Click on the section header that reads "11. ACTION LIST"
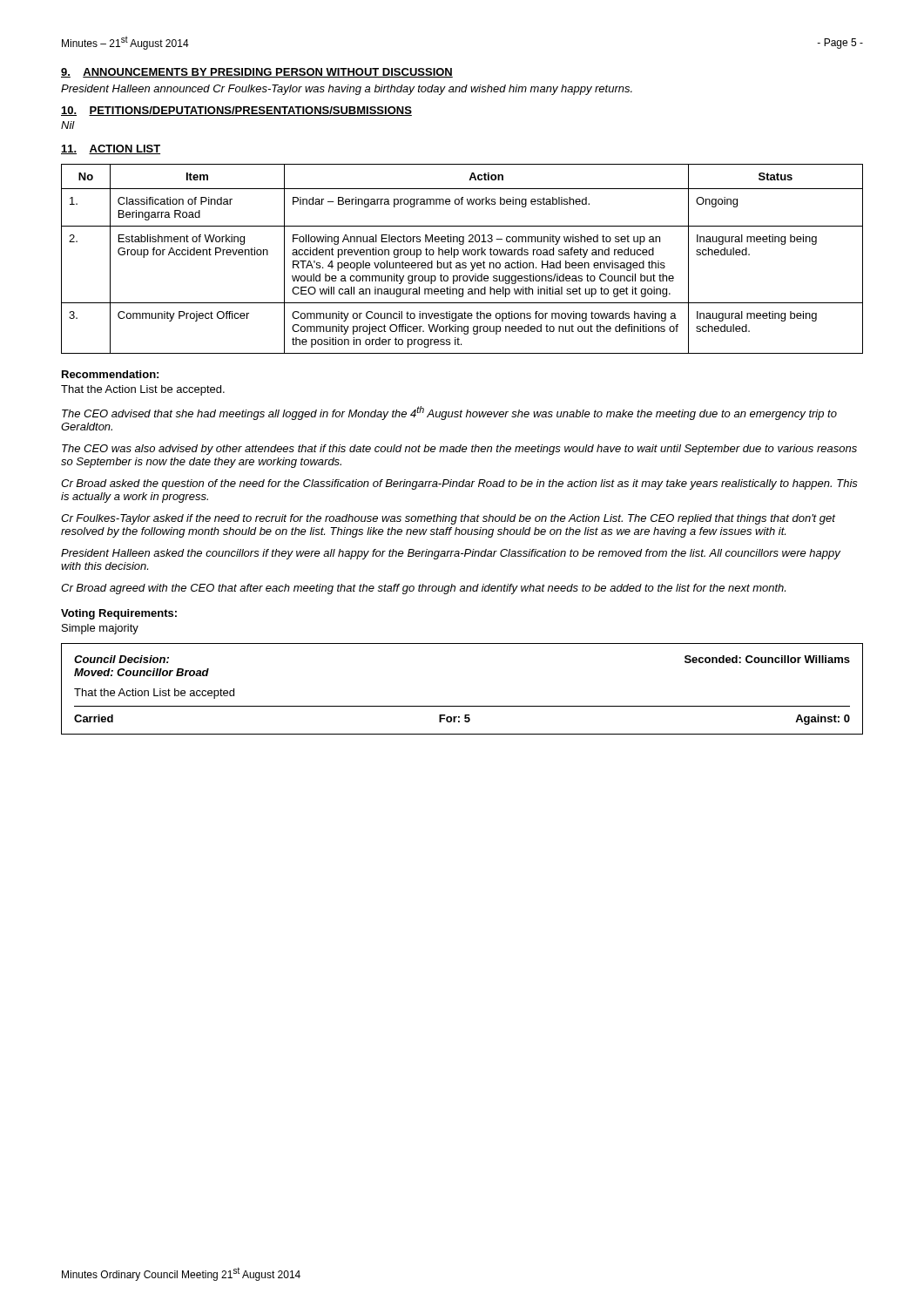This screenshot has height=1307, width=924. tap(111, 149)
